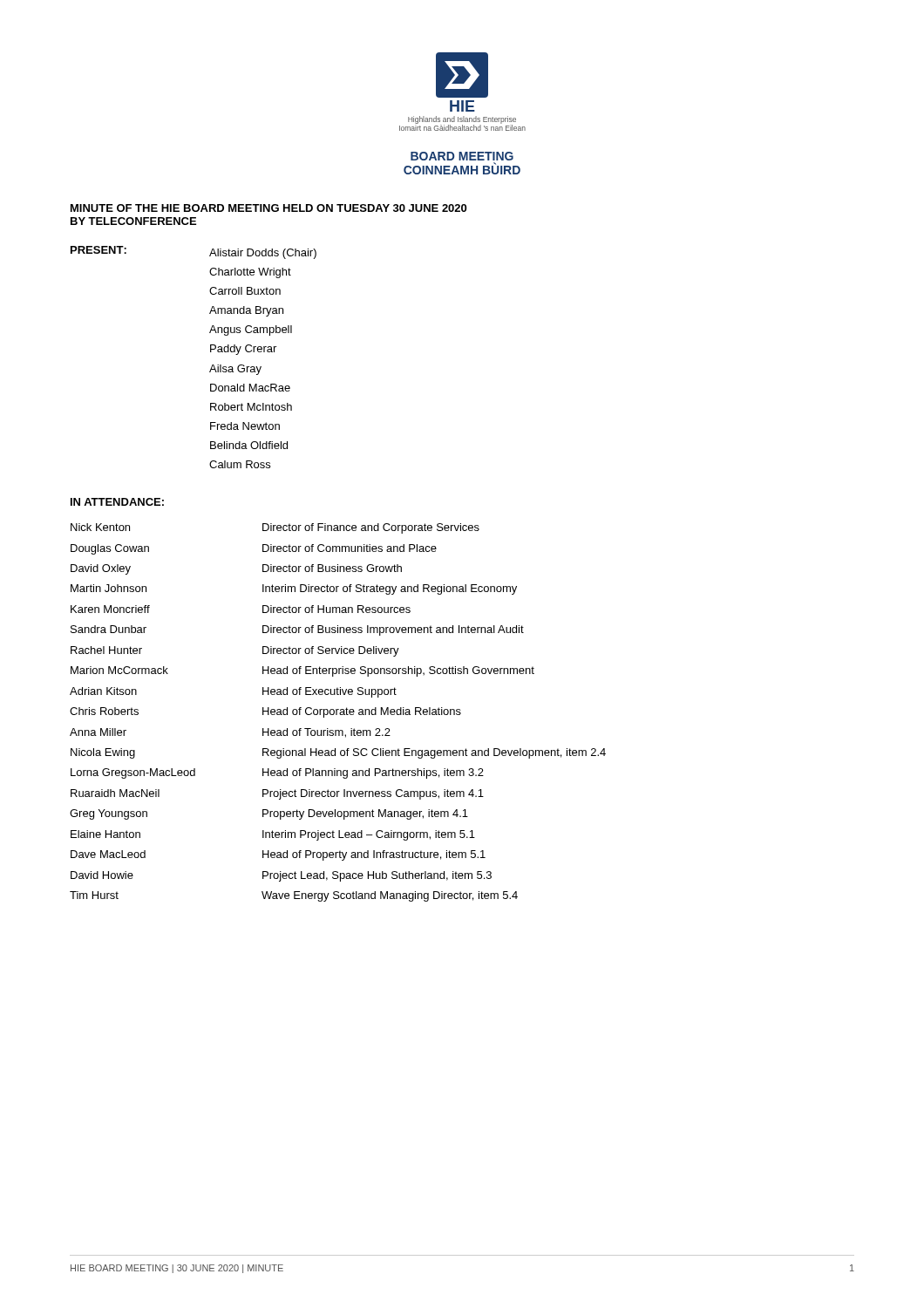The image size is (924, 1308).
Task: Locate the region starting "PRESENT: Alistair Dodds (Chair) Charlotte Wright Carroll Buxton"
Action: (96, 252)
